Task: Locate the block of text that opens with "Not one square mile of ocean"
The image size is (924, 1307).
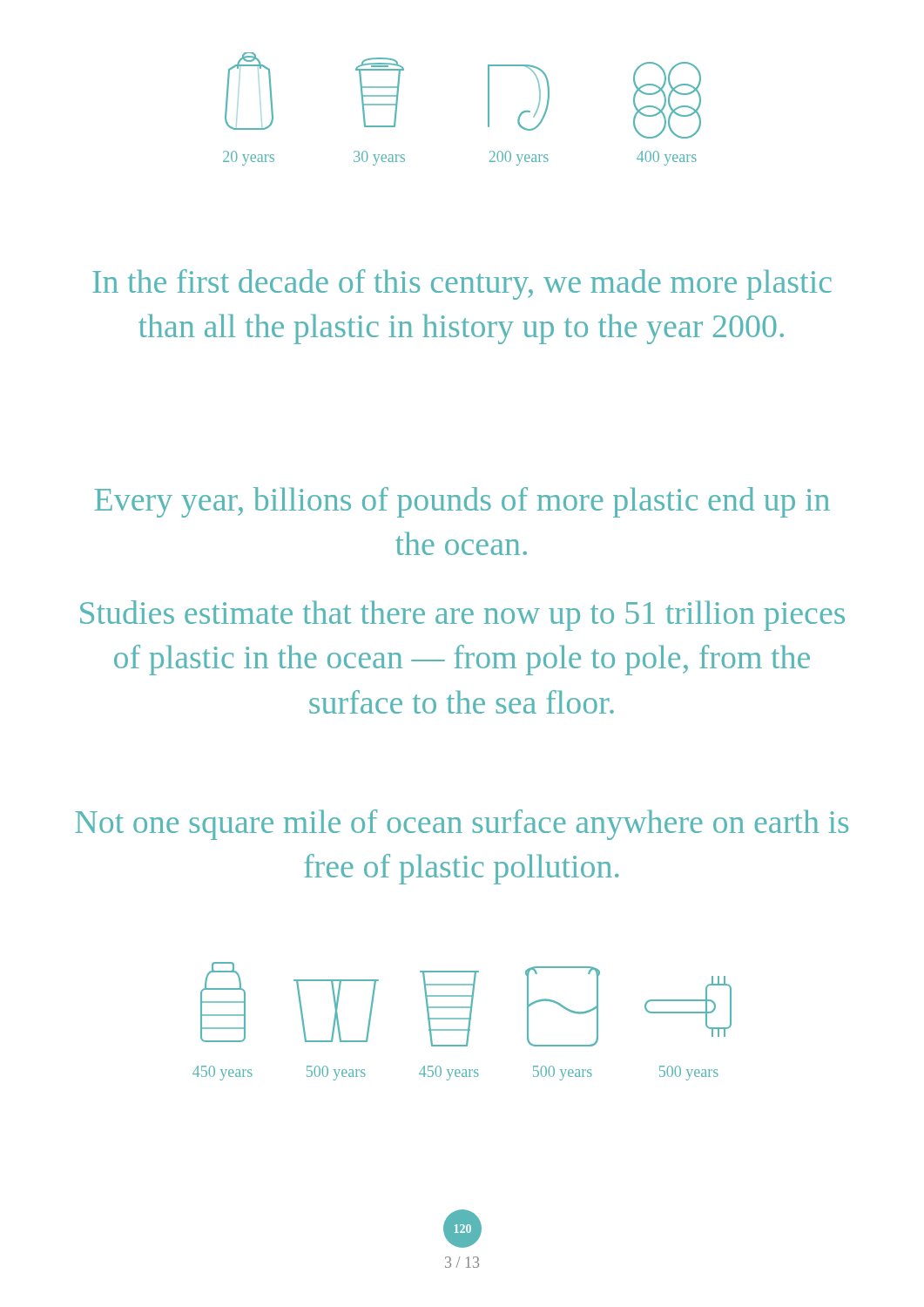Action: pos(462,845)
